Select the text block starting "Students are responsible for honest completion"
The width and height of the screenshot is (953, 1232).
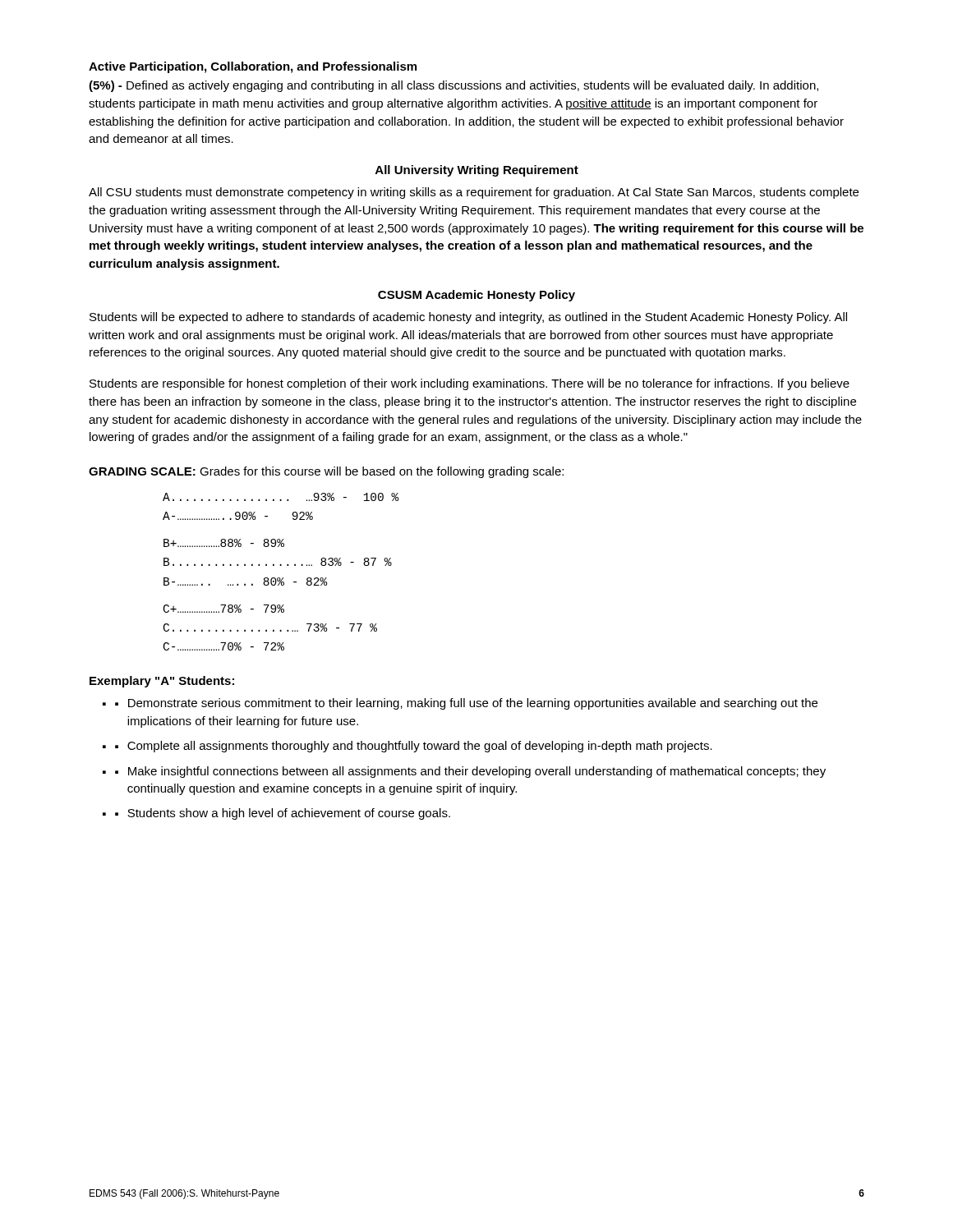click(x=475, y=410)
